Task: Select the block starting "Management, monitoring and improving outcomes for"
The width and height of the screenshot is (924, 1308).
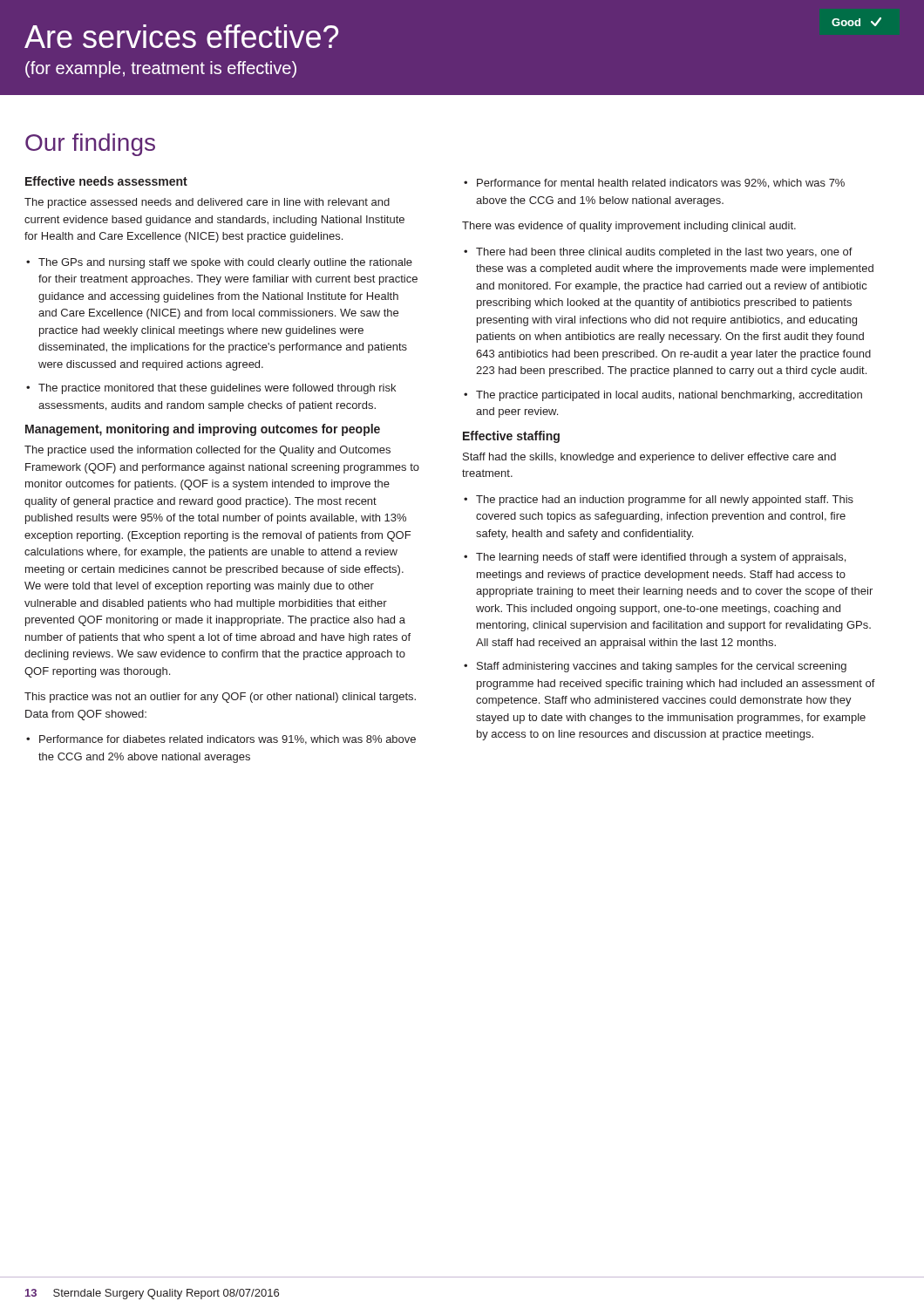Action: pos(202,429)
